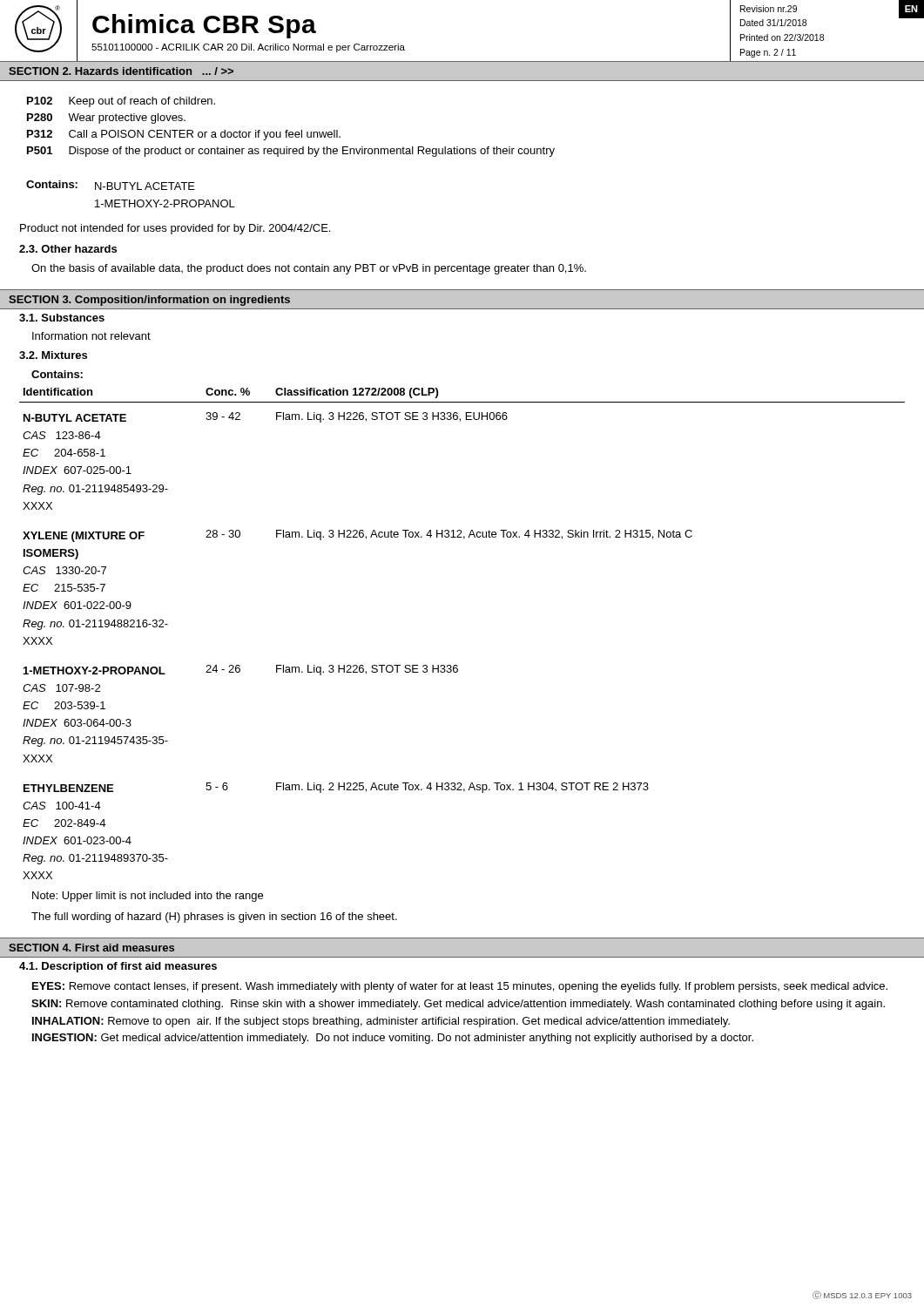Click the section header that begins "SECTION 3. Composition/information"
924x1307 pixels.
coord(150,299)
